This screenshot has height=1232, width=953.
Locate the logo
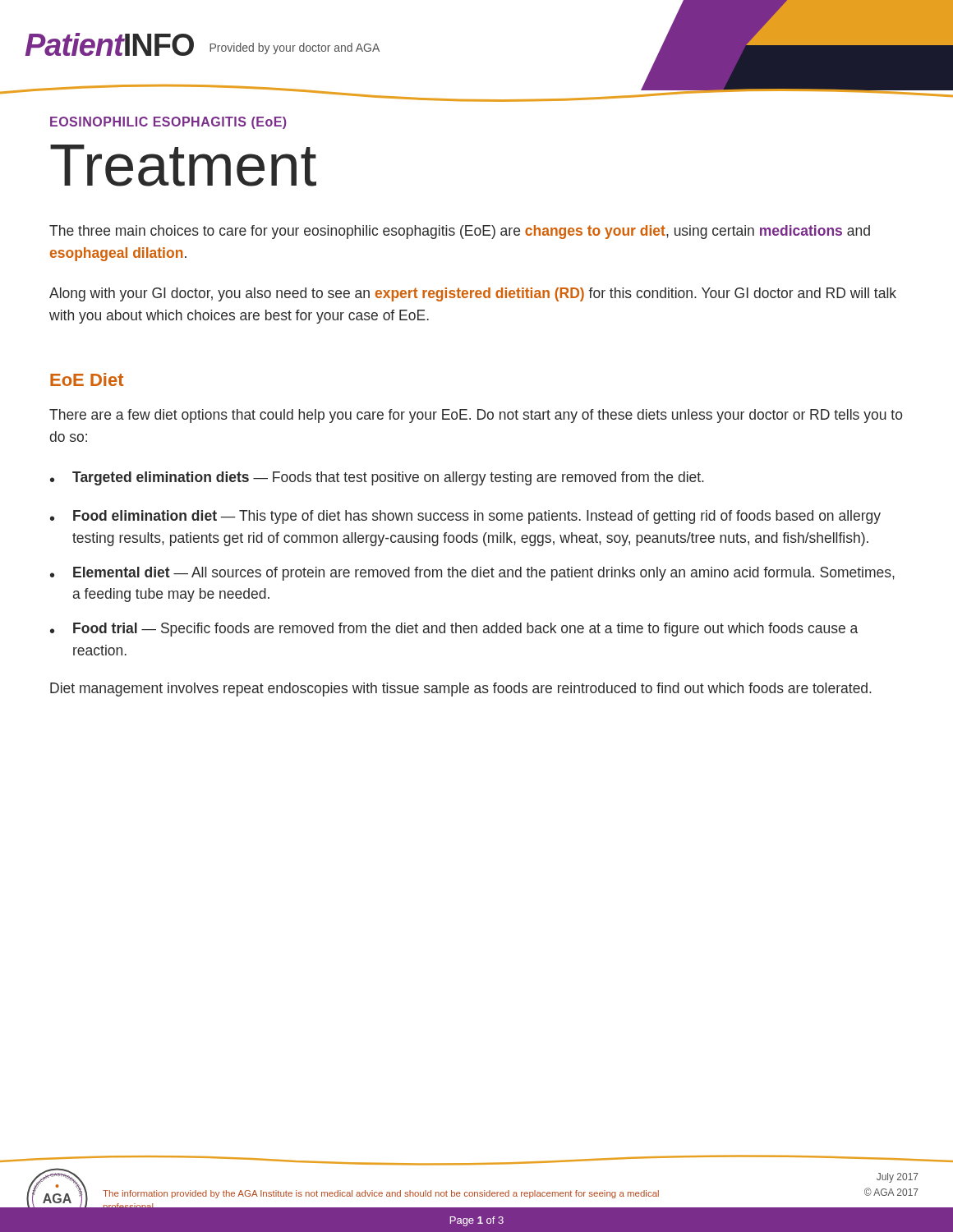click(57, 1200)
